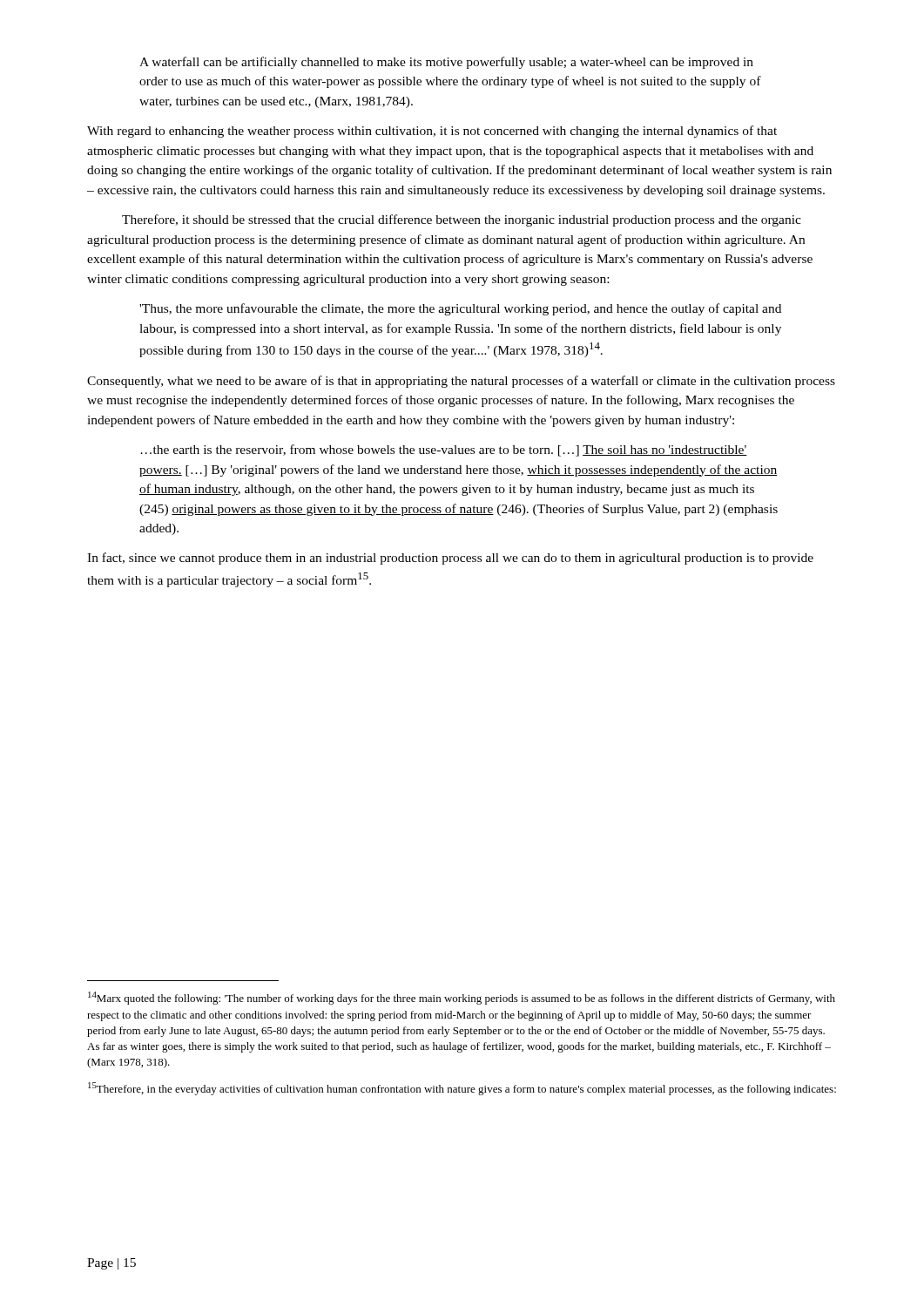Navigate to the region starting "Consequently, what we need to be aware"
924x1307 pixels.
pos(462,400)
